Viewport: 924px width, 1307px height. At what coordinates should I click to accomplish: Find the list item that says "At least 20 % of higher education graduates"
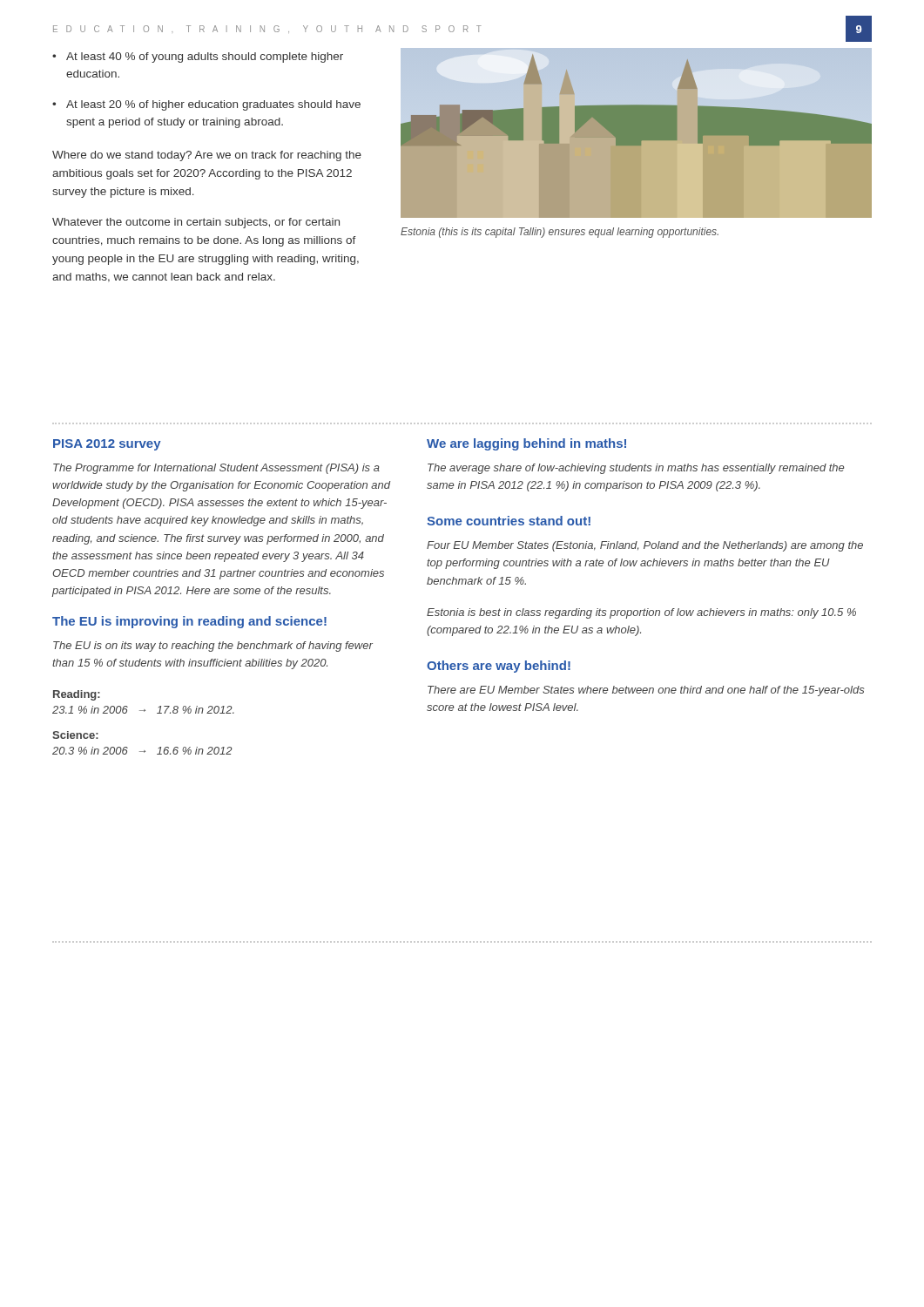[x=213, y=113]
